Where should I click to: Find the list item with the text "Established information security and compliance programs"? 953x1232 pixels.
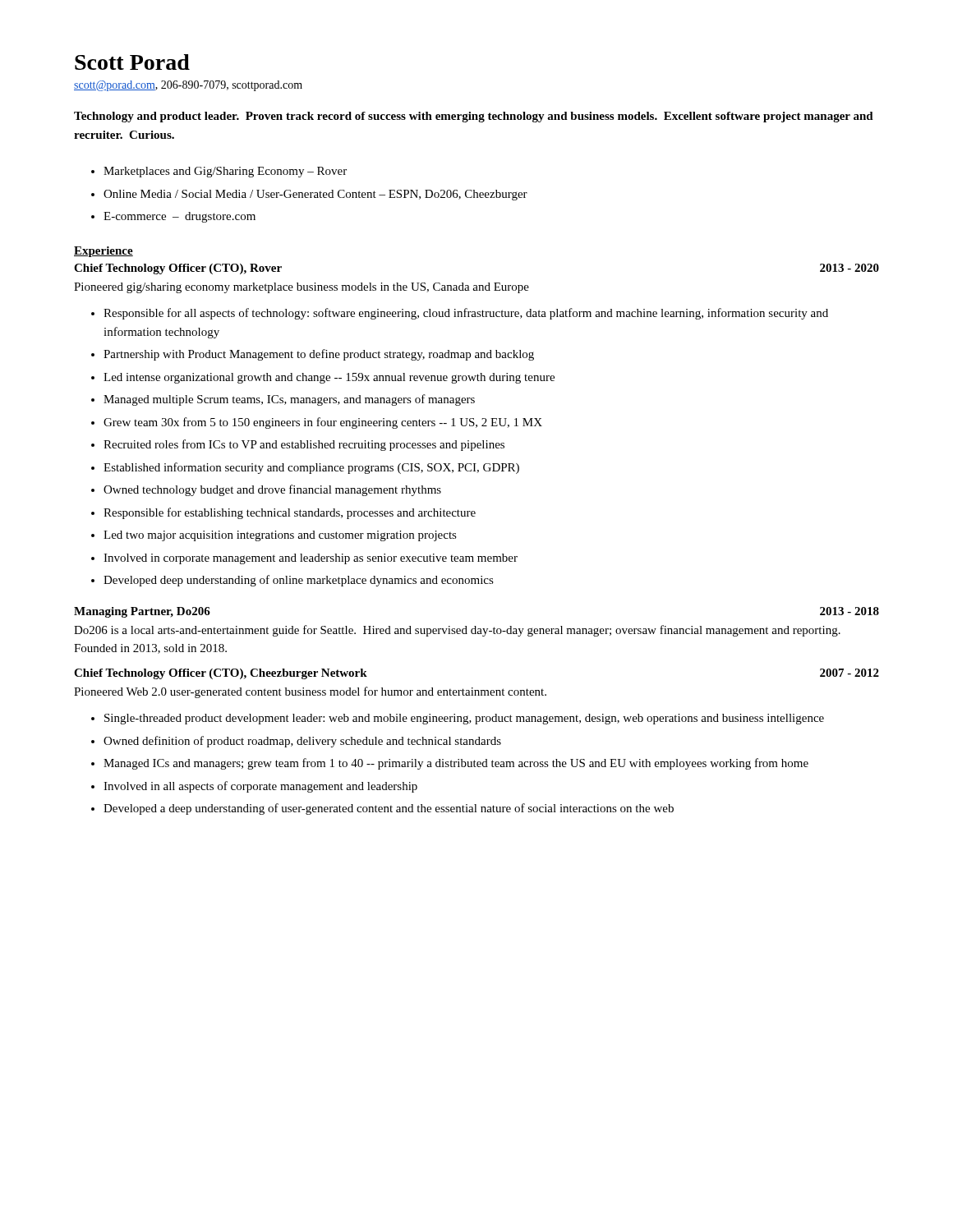click(312, 467)
